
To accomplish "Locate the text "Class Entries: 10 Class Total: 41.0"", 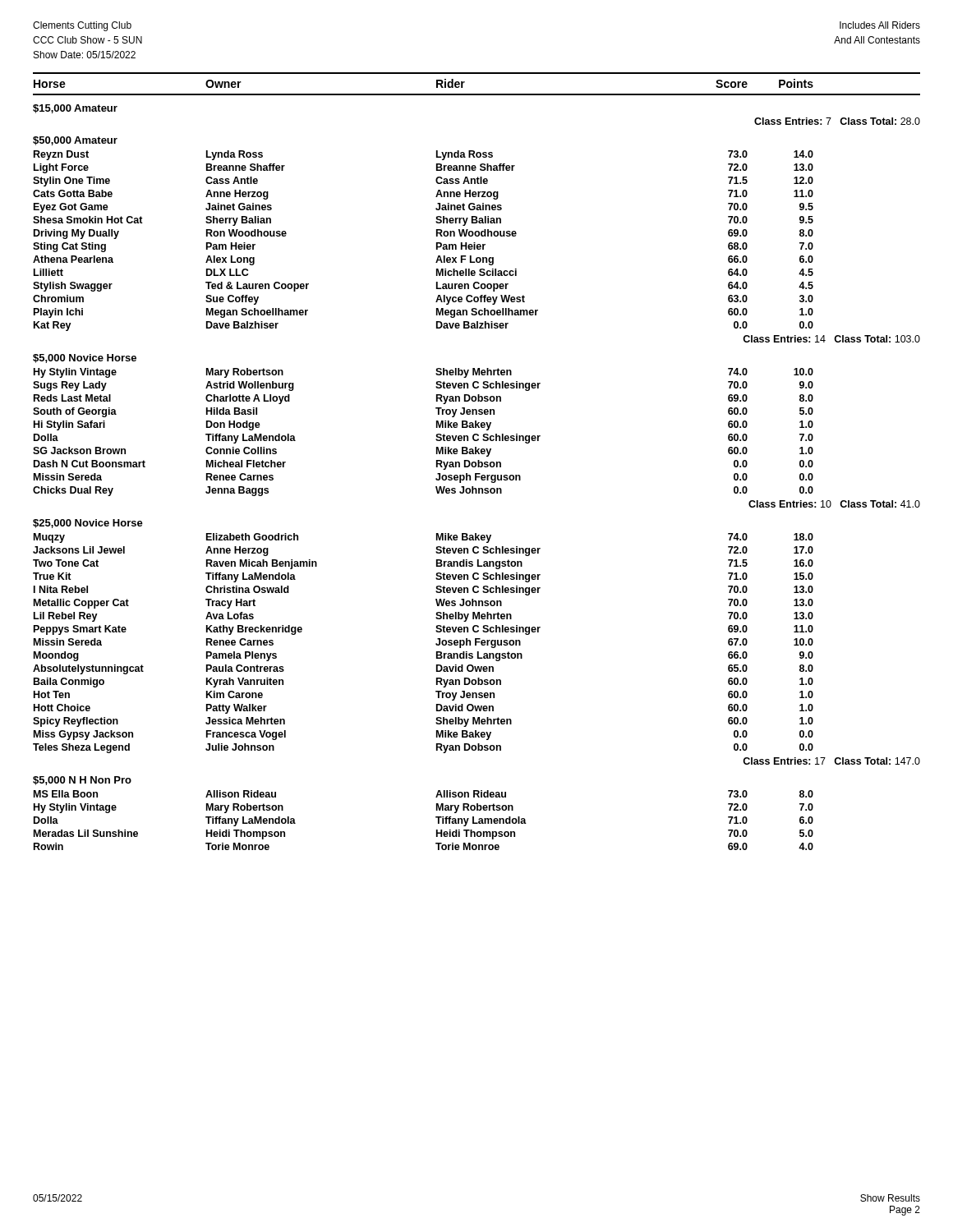I will coord(834,504).
